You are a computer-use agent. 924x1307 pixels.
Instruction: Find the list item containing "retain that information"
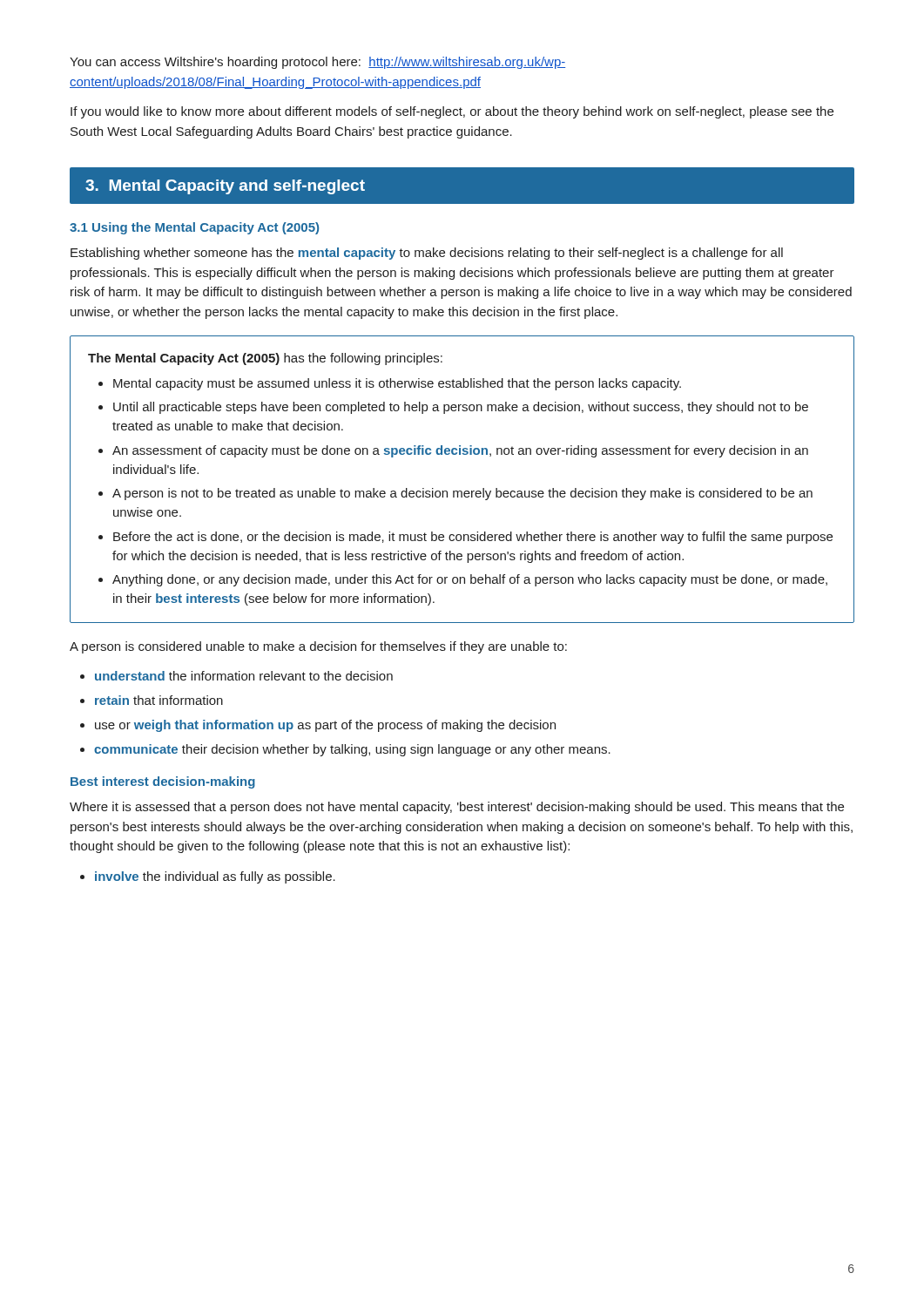tap(159, 700)
